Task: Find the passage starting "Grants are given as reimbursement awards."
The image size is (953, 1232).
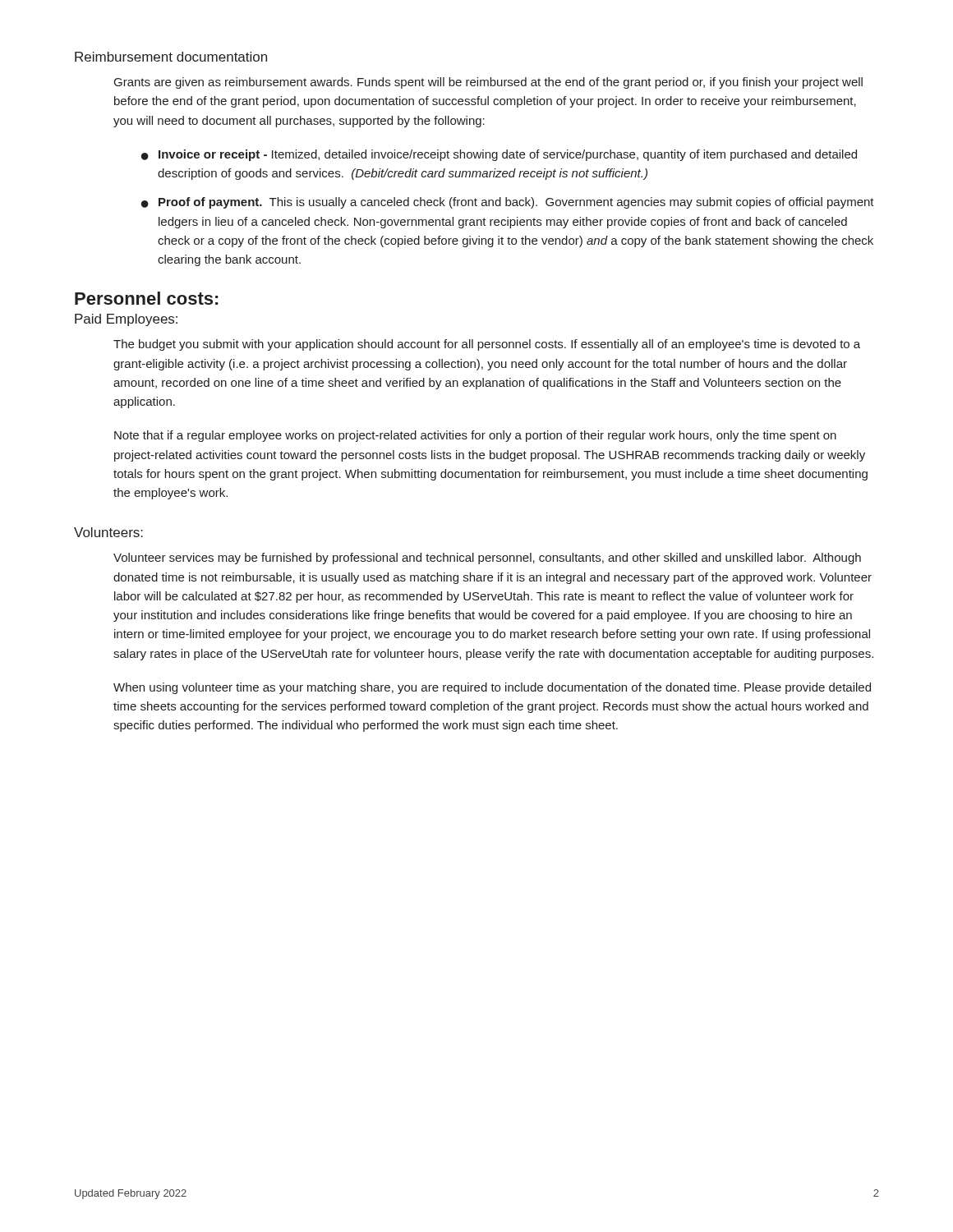Action: [x=488, y=101]
